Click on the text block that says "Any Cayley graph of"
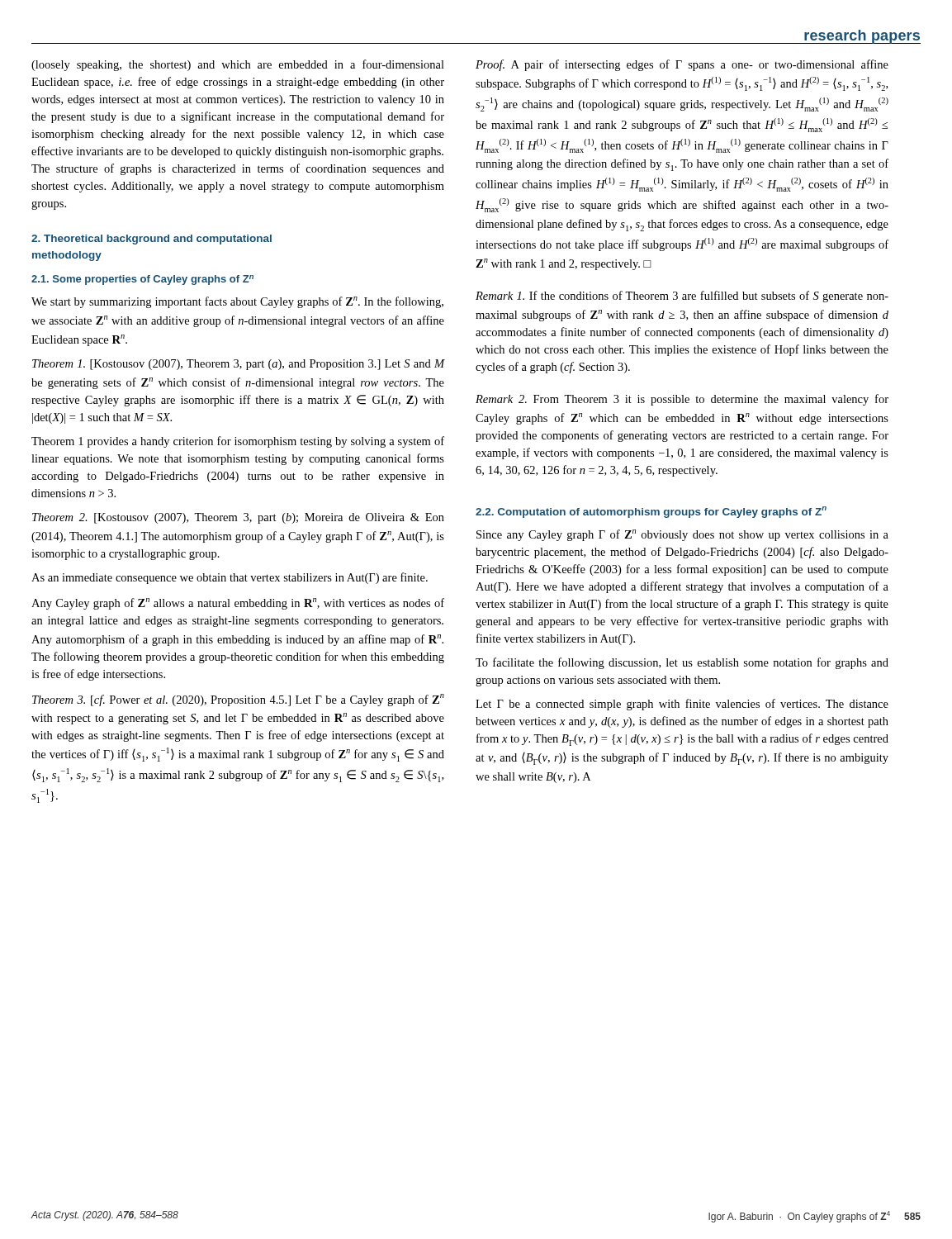Image resolution: width=952 pixels, height=1239 pixels. [x=238, y=638]
